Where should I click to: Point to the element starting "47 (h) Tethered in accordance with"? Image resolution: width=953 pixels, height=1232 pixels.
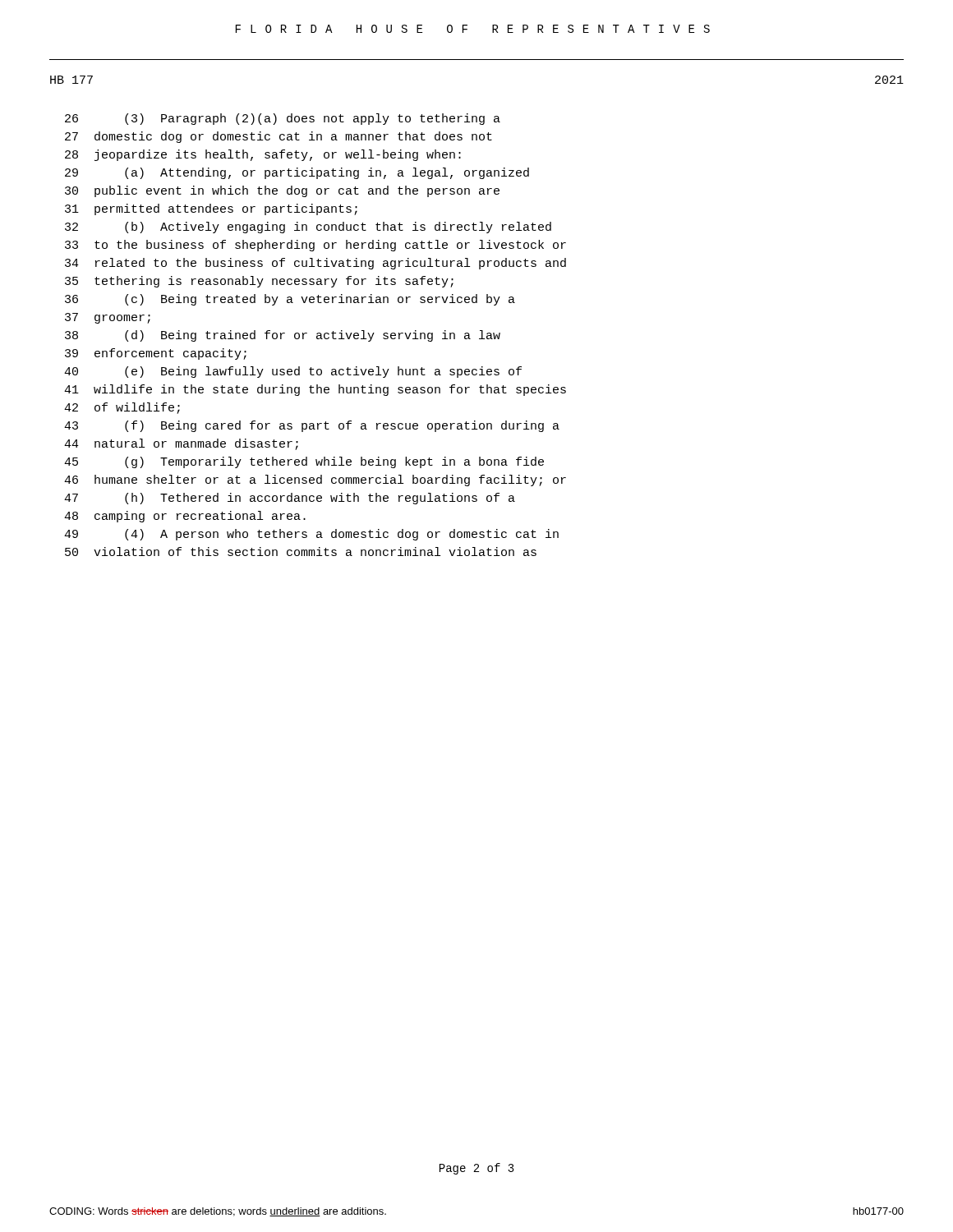(282, 499)
